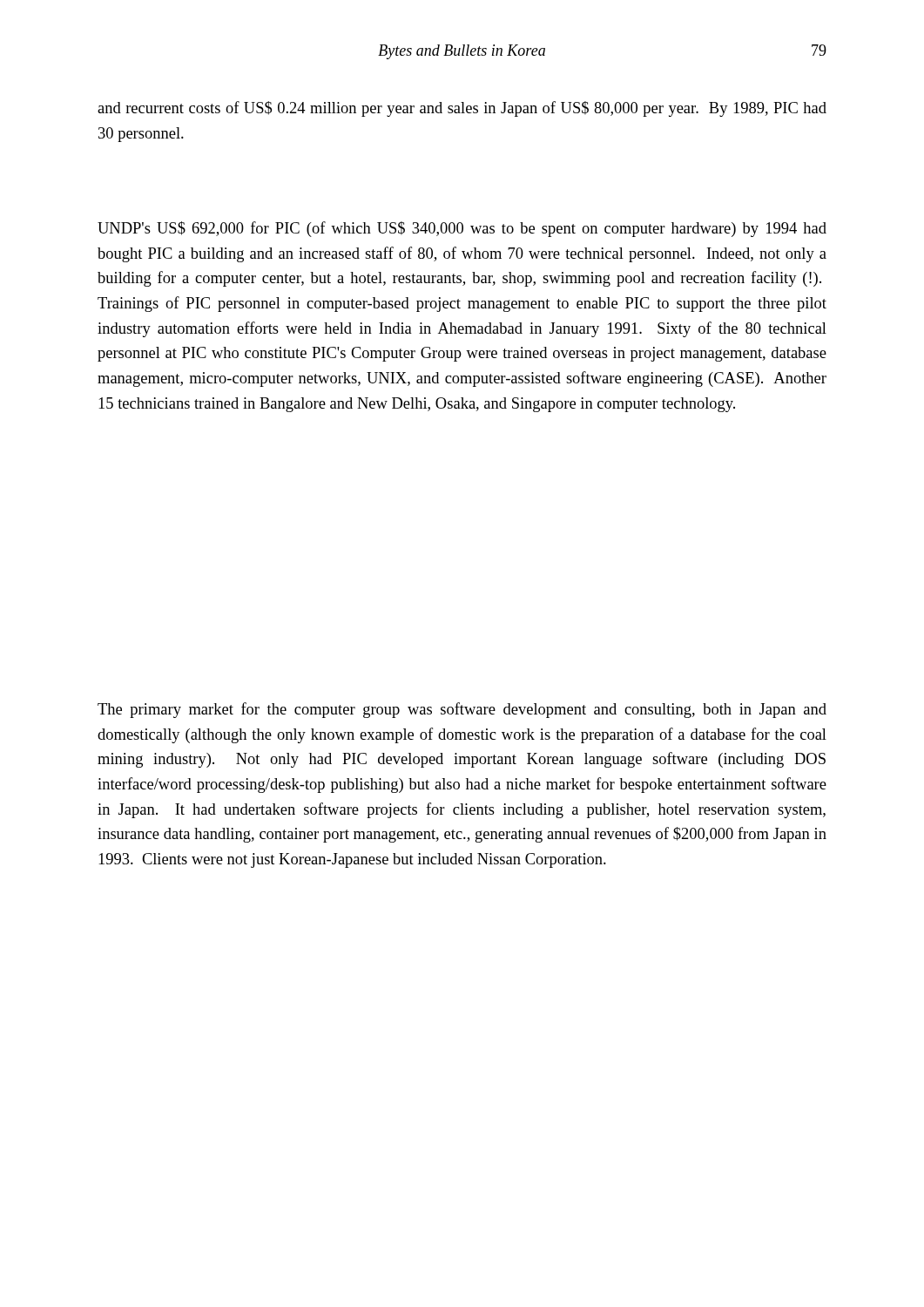924x1307 pixels.
Task: Find the block on this page that starts "UNDP's US$ 692,000"
Action: [462, 316]
